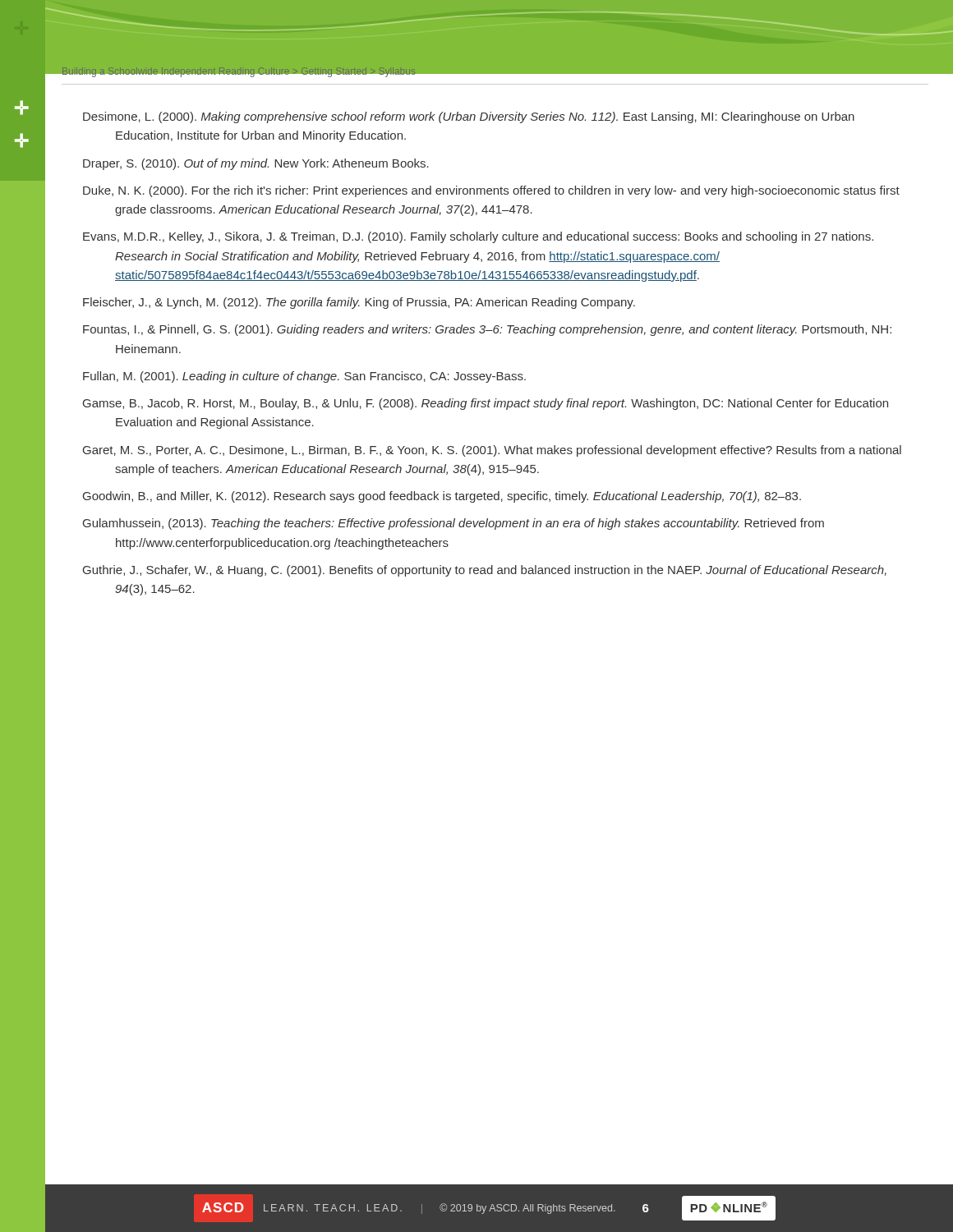Image resolution: width=953 pixels, height=1232 pixels.
Task: Select the text starting "Desimone, L. (2000). Making"
Action: tap(468, 126)
